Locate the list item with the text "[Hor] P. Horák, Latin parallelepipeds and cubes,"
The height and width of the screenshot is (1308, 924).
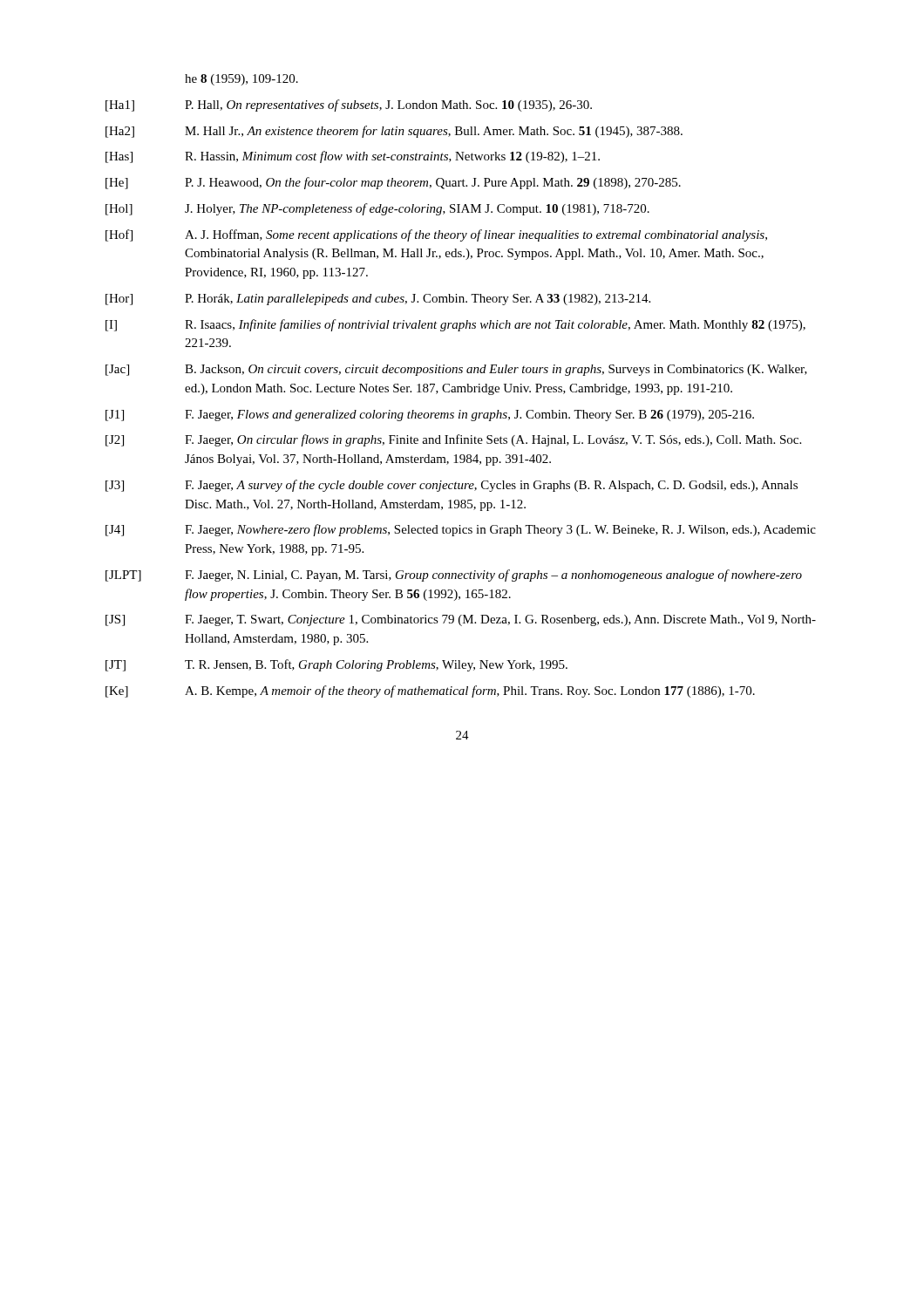(462, 299)
